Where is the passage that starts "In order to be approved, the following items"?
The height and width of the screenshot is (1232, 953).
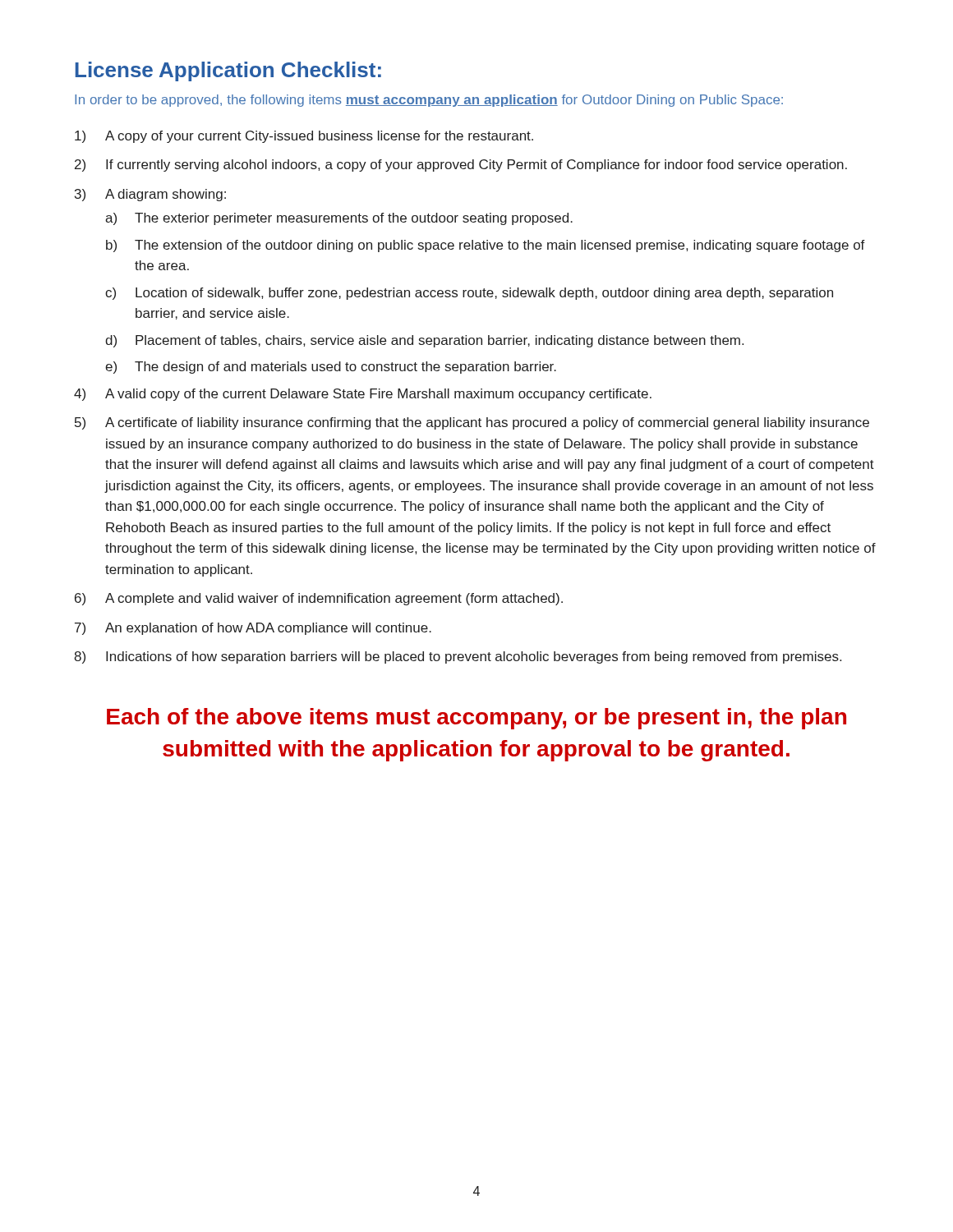(429, 100)
